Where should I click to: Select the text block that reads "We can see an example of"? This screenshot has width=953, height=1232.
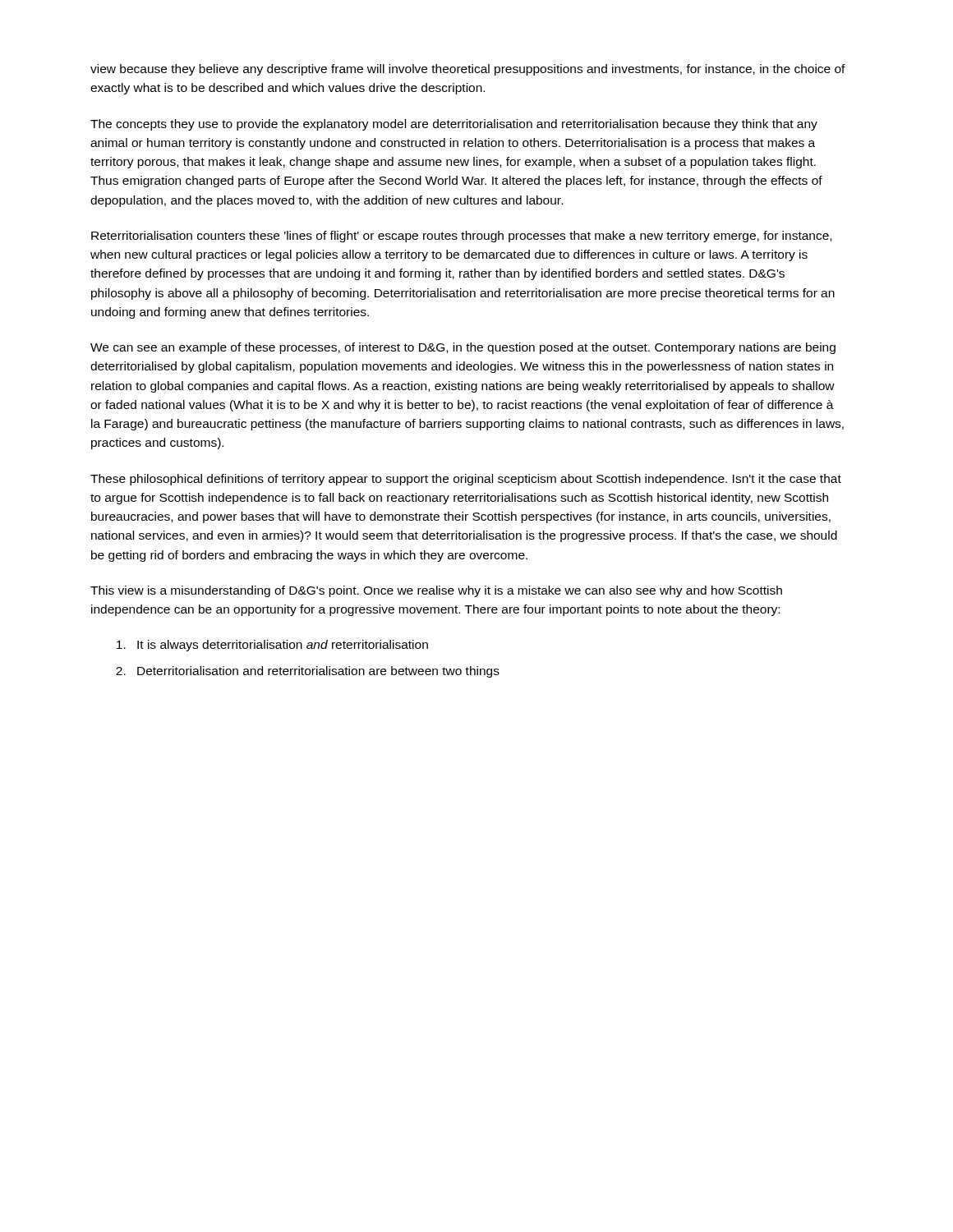pos(467,395)
